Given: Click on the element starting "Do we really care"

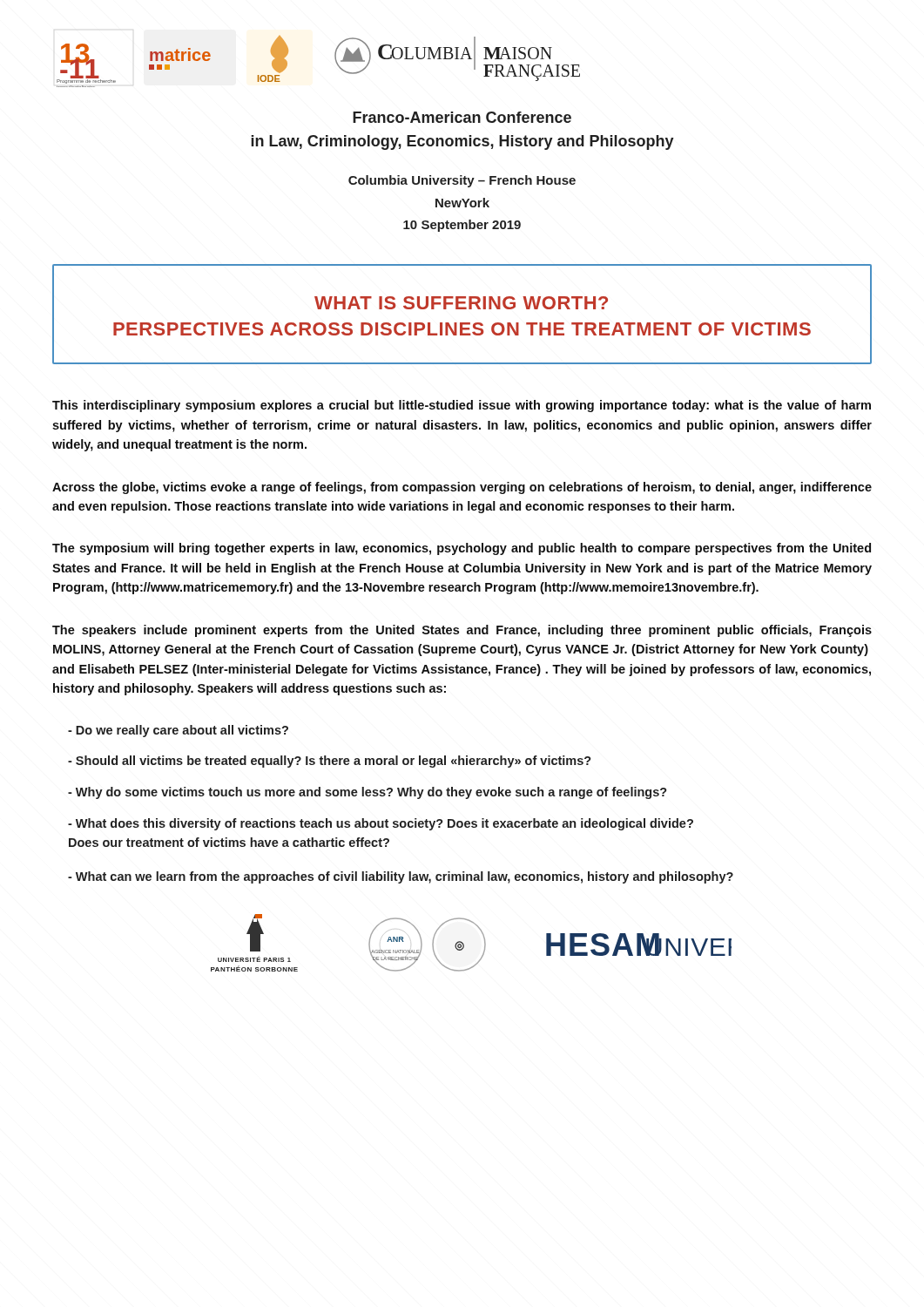Looking at the screenshot, I should click(x=178, y=730).
